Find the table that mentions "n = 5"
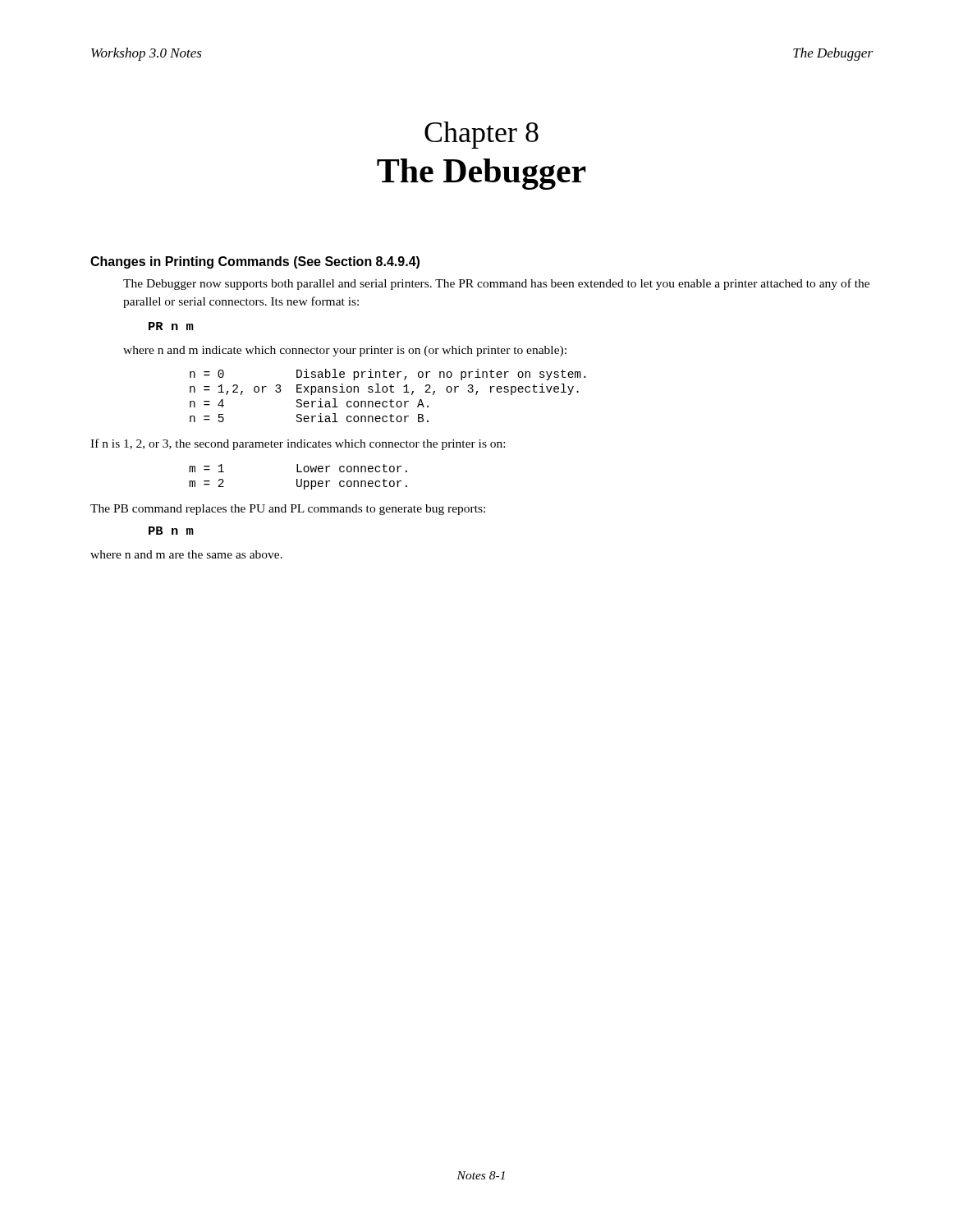Image resolution: width=963 pixels, height=1232 pixels. [x=506, y=397]
